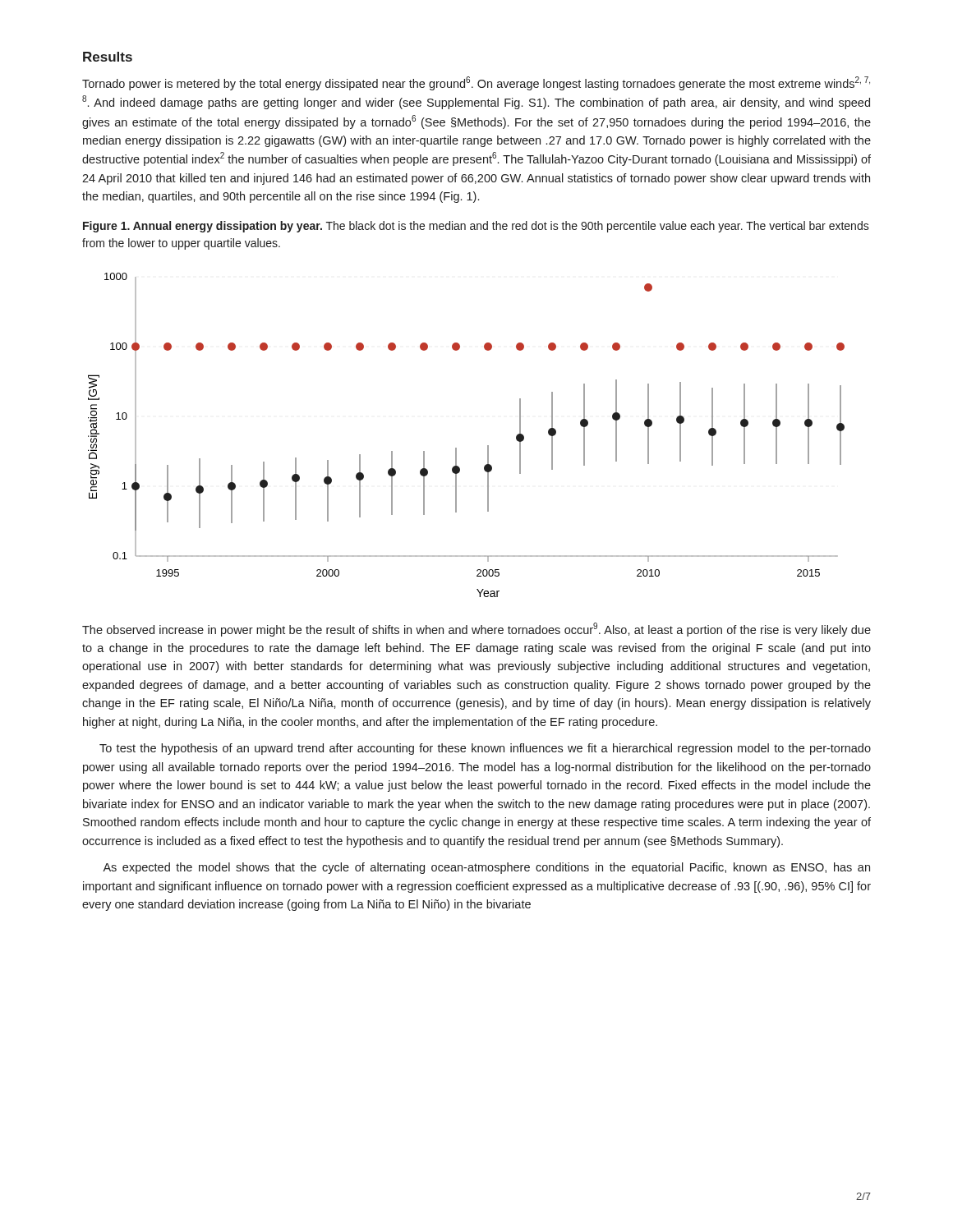Select a section header
Screen dimensions: 1232x953
coord(107,57)
